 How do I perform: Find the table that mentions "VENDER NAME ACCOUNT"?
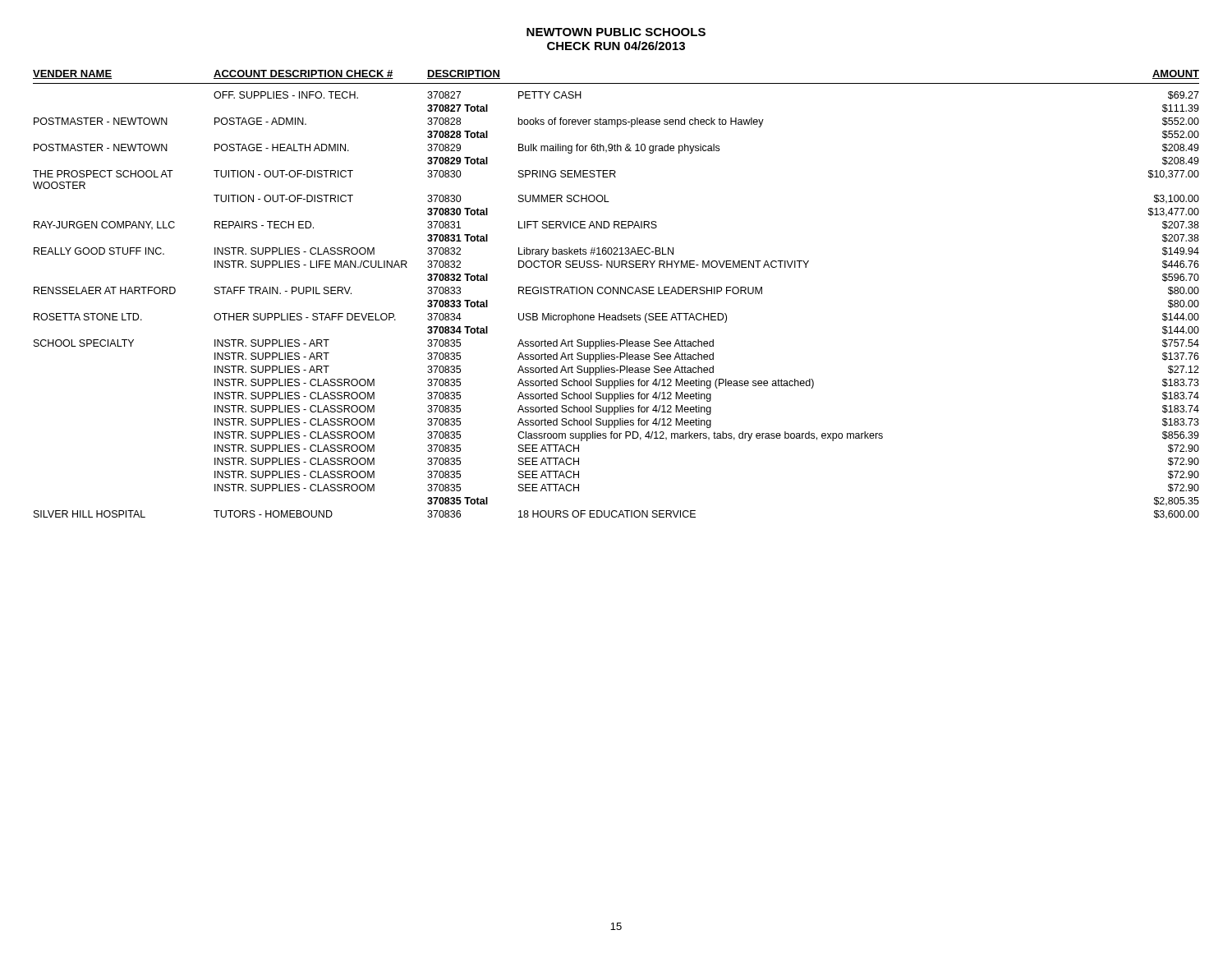616,294
